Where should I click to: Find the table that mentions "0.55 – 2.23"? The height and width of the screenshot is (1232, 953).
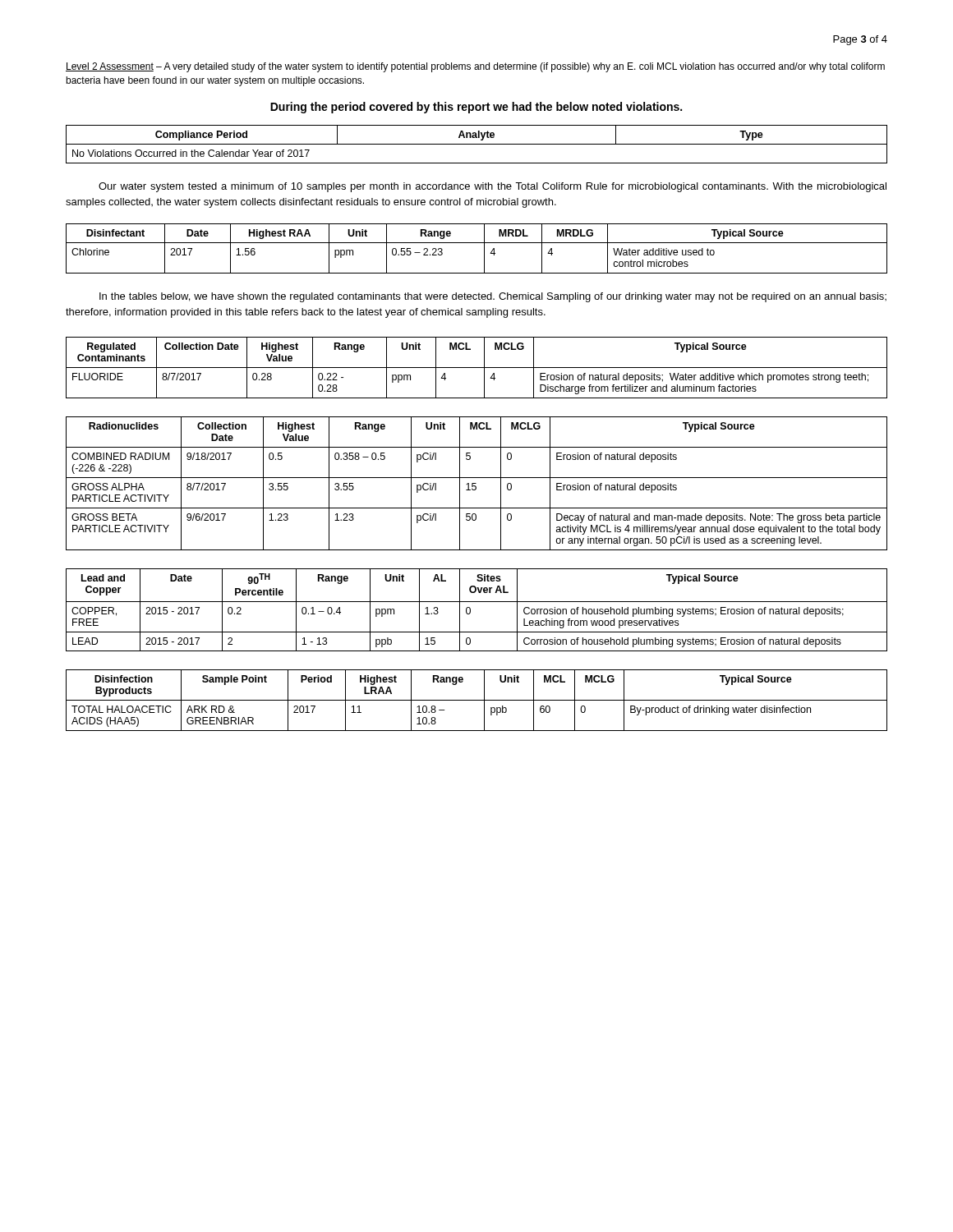pyautogui.click(x=476, y=248)
